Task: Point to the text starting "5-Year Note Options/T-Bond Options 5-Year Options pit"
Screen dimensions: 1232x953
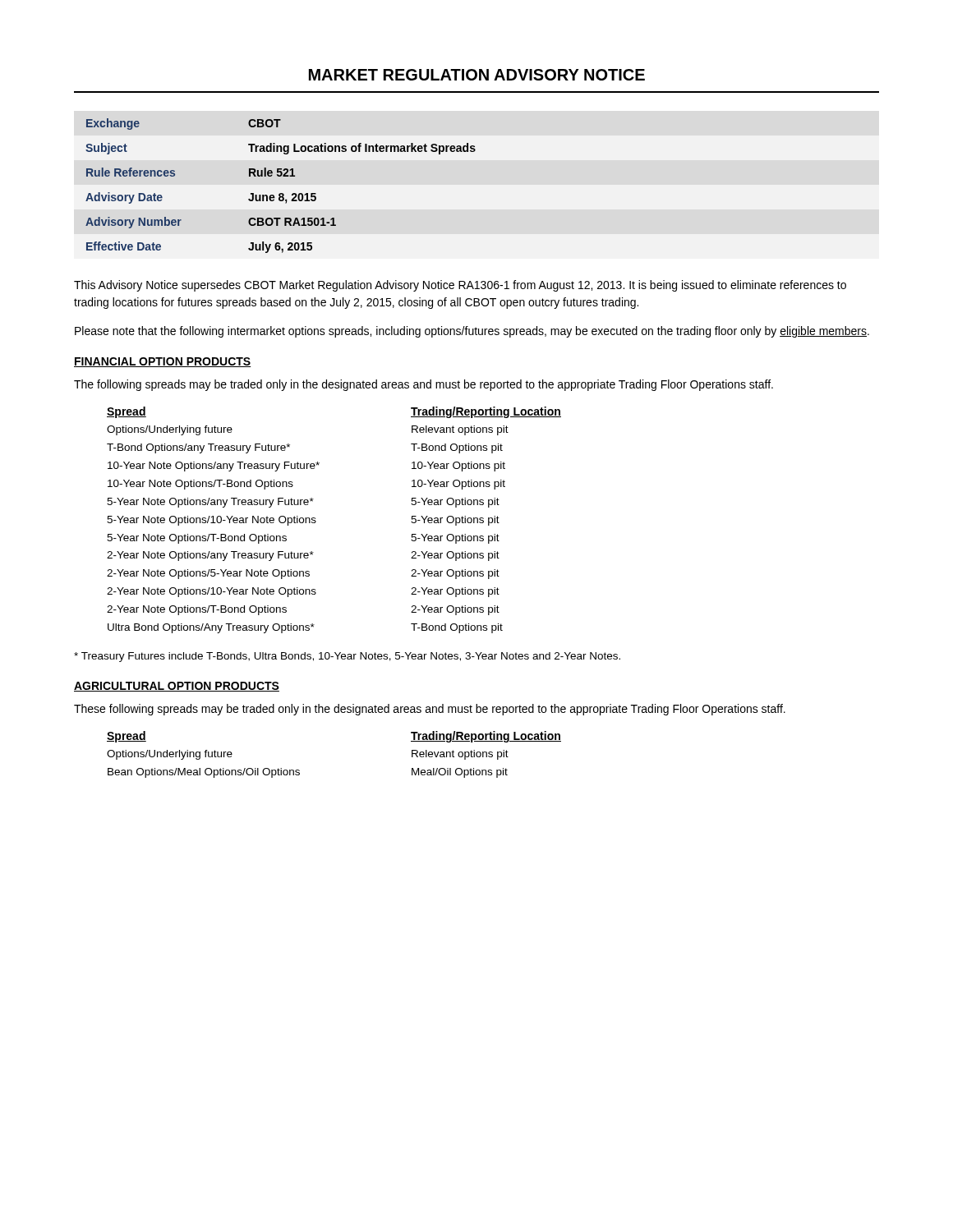Action: click(x=197, y=538)
